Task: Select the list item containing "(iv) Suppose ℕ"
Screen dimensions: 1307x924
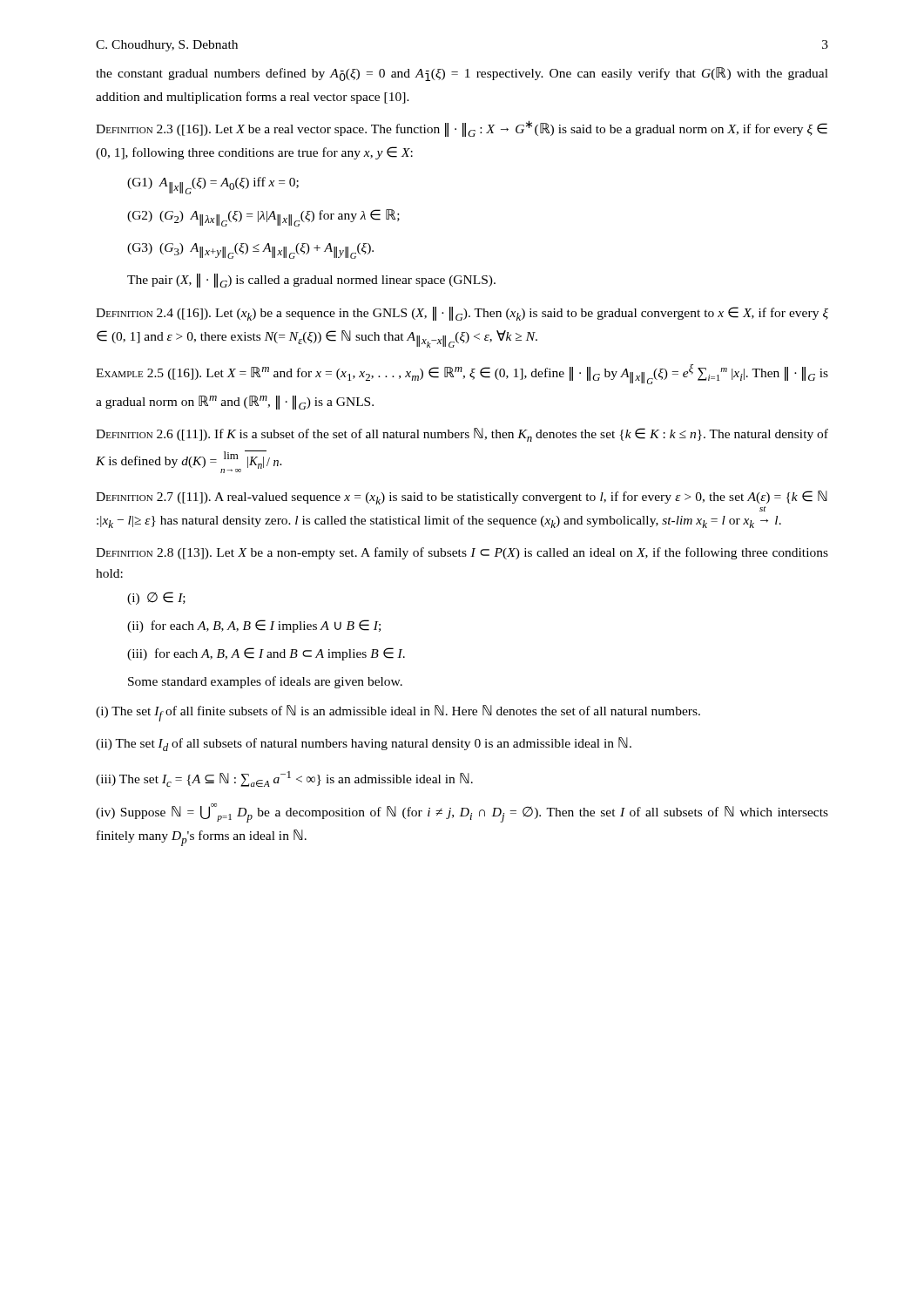Action: 462,825
